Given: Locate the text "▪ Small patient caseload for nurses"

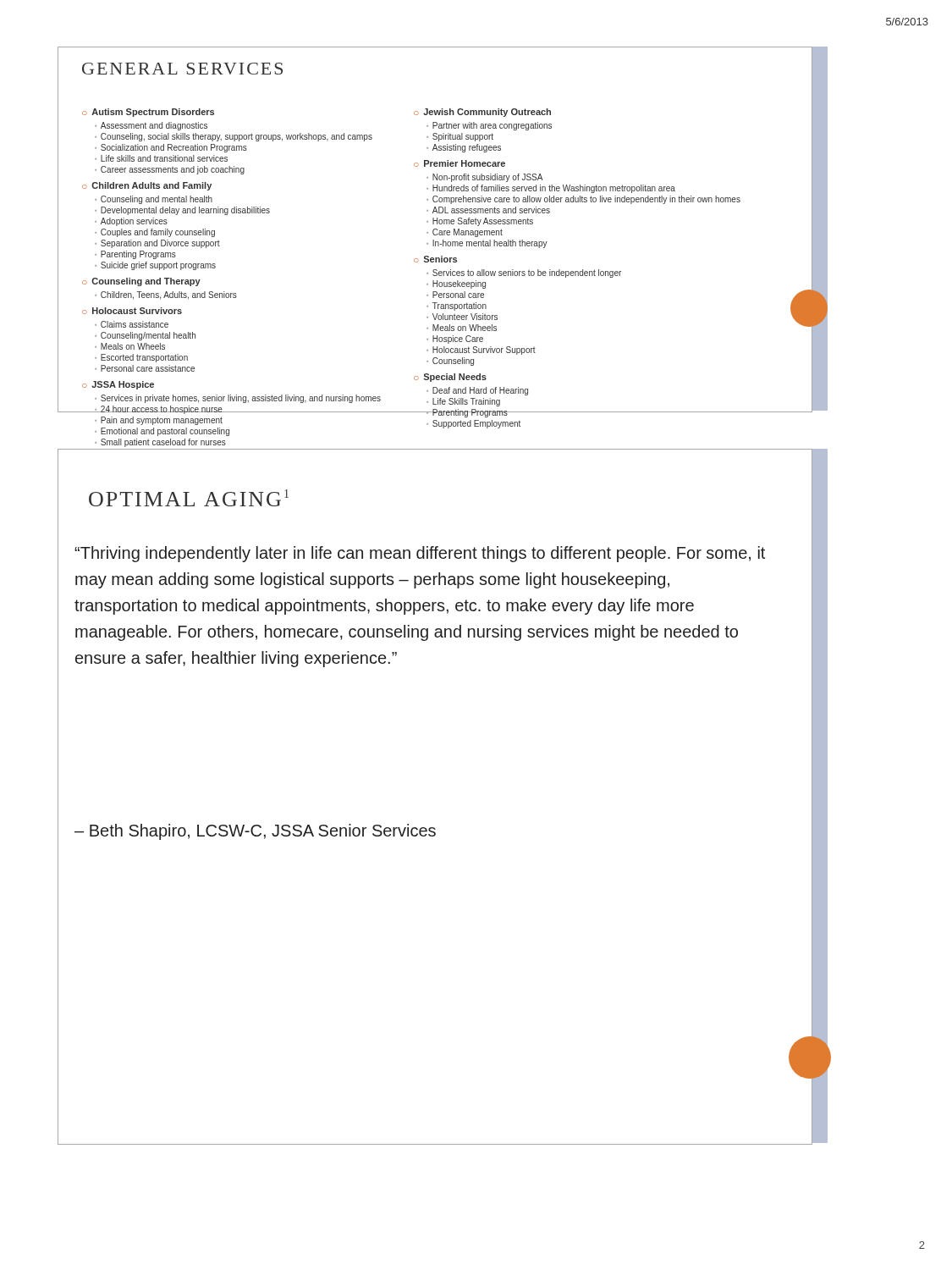Looking at the screenshot, I should pos(160,442).
